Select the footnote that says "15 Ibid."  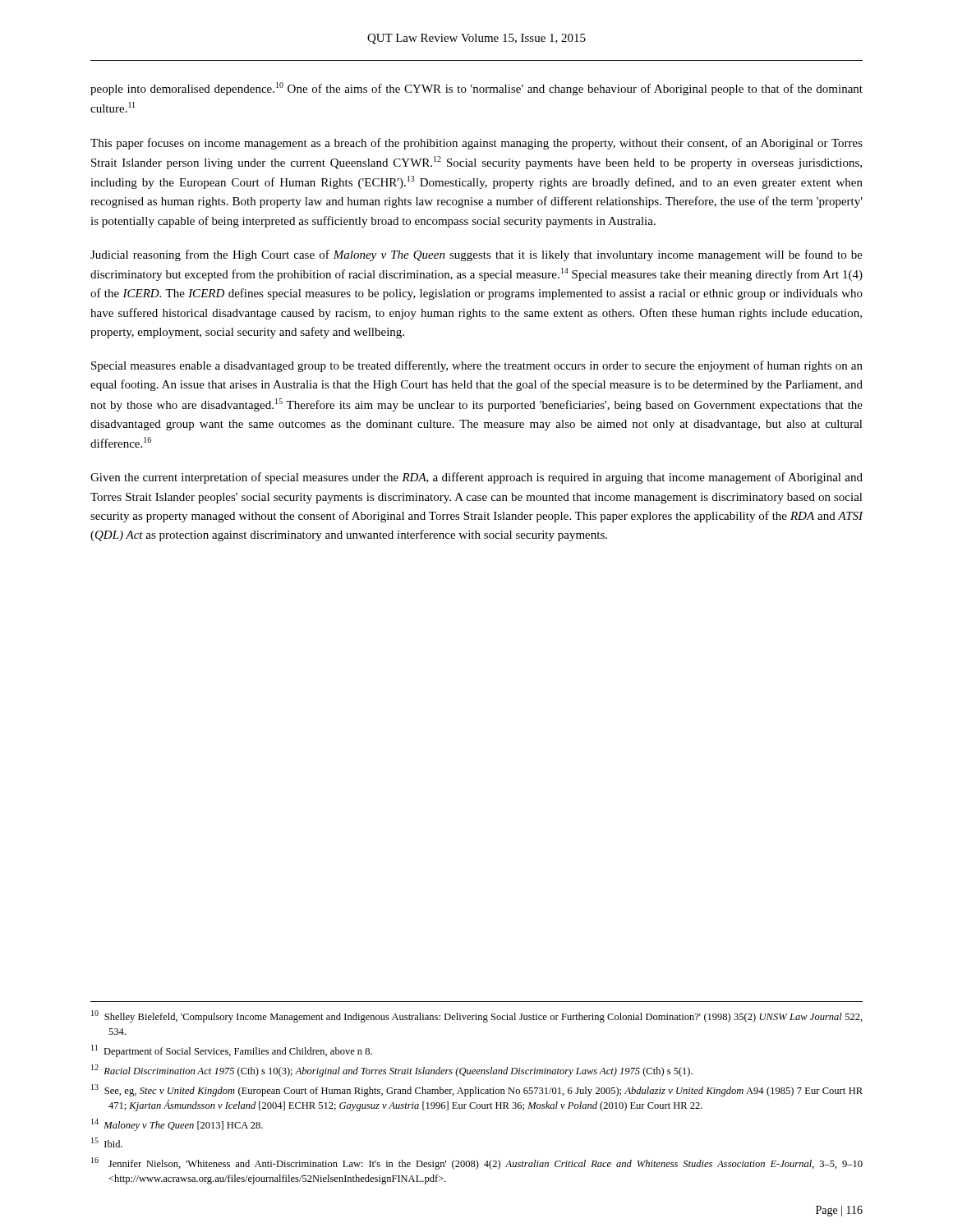coord(107,1143)
